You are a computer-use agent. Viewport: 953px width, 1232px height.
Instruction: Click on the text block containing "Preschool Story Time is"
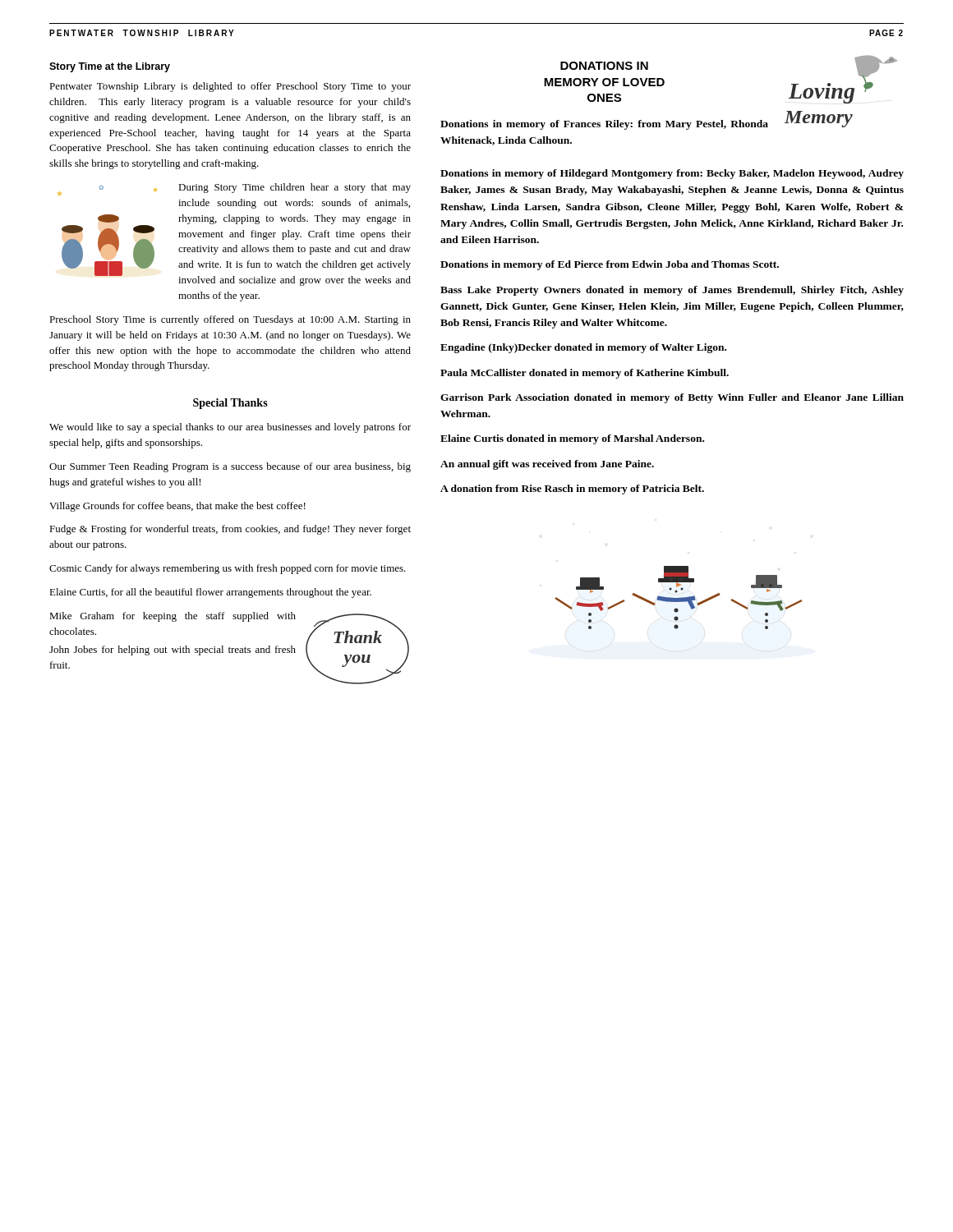point(230,342)
